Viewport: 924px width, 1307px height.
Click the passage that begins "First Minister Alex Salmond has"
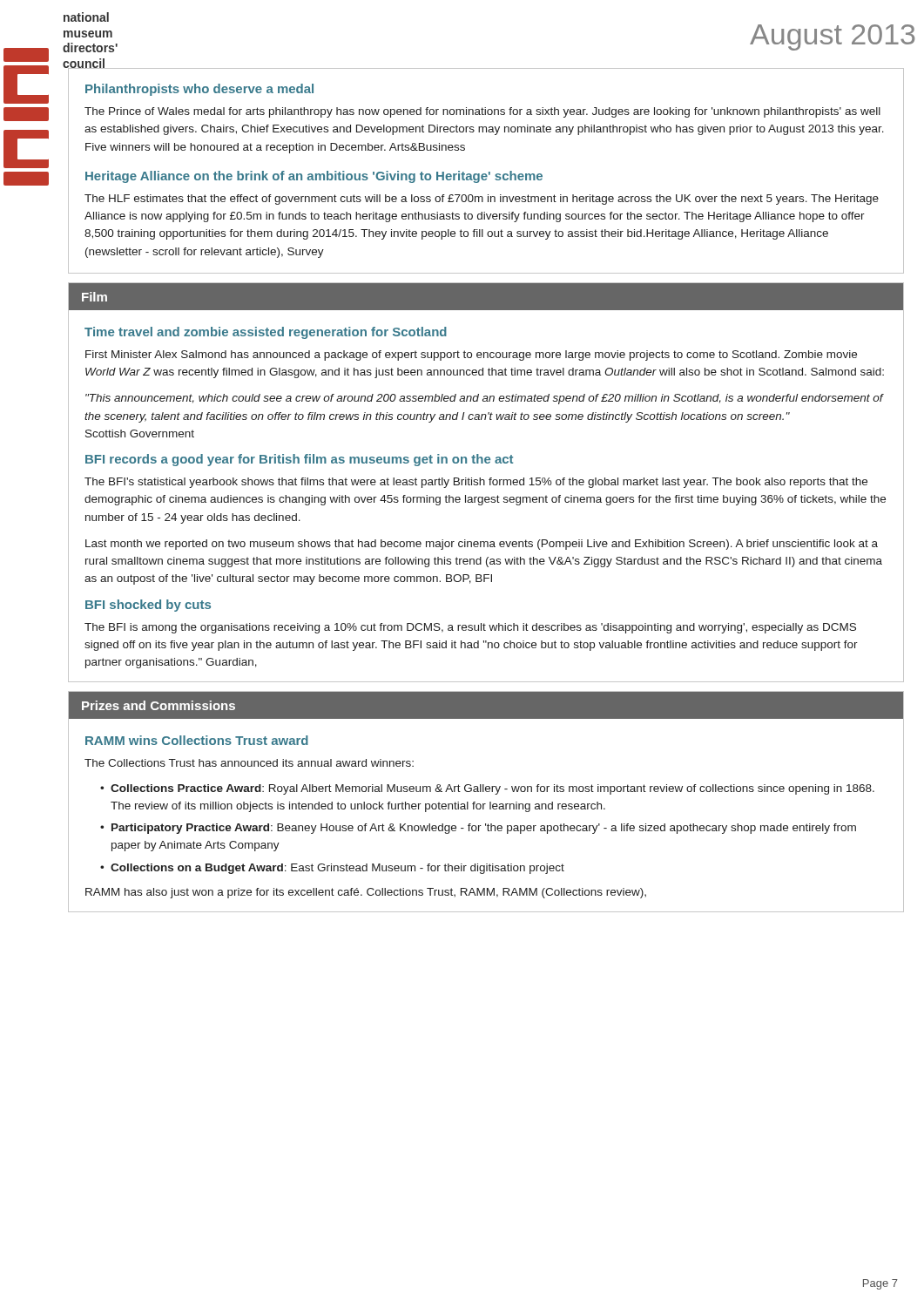[x=485, y=363]
